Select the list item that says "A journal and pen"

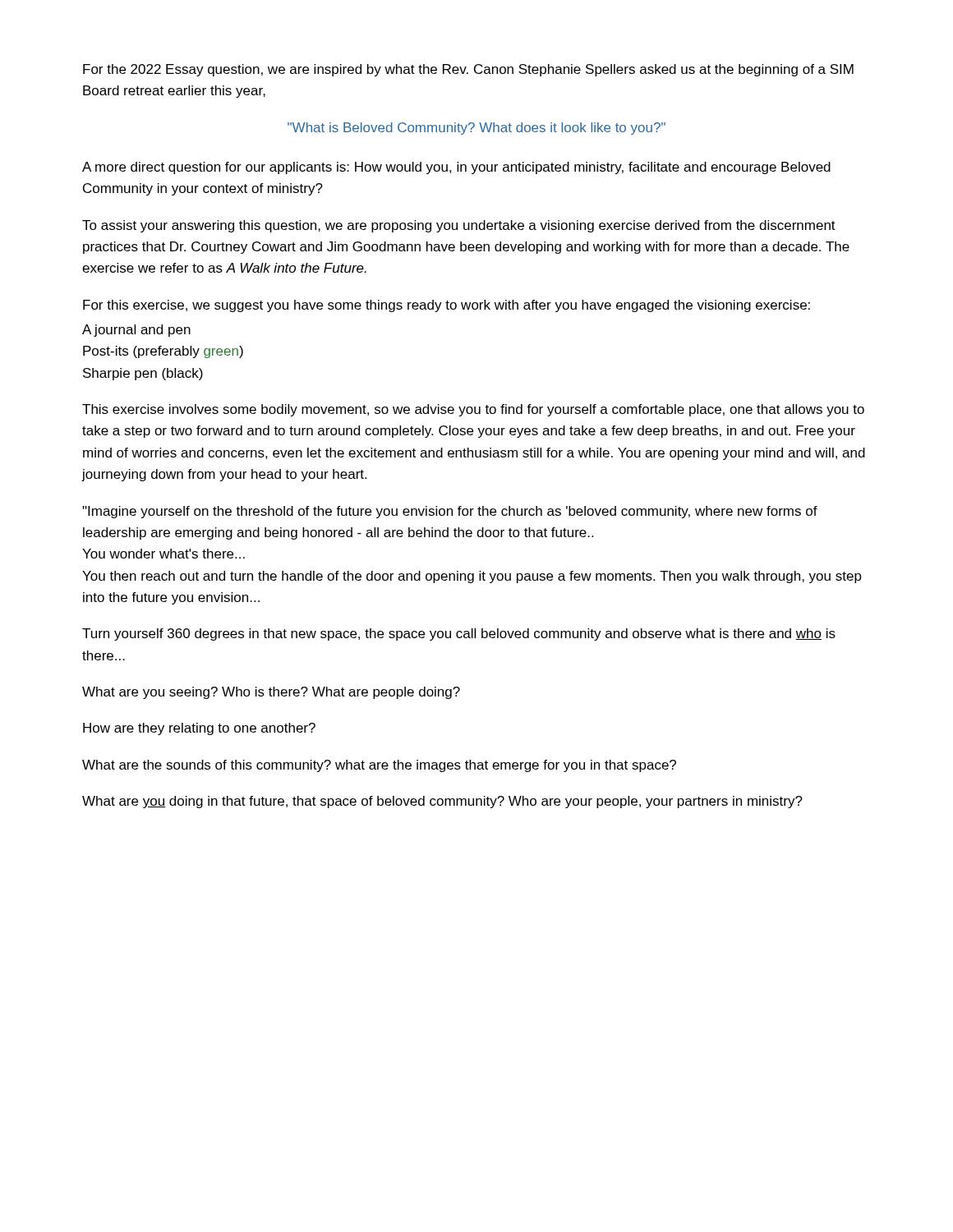[137, 330]
